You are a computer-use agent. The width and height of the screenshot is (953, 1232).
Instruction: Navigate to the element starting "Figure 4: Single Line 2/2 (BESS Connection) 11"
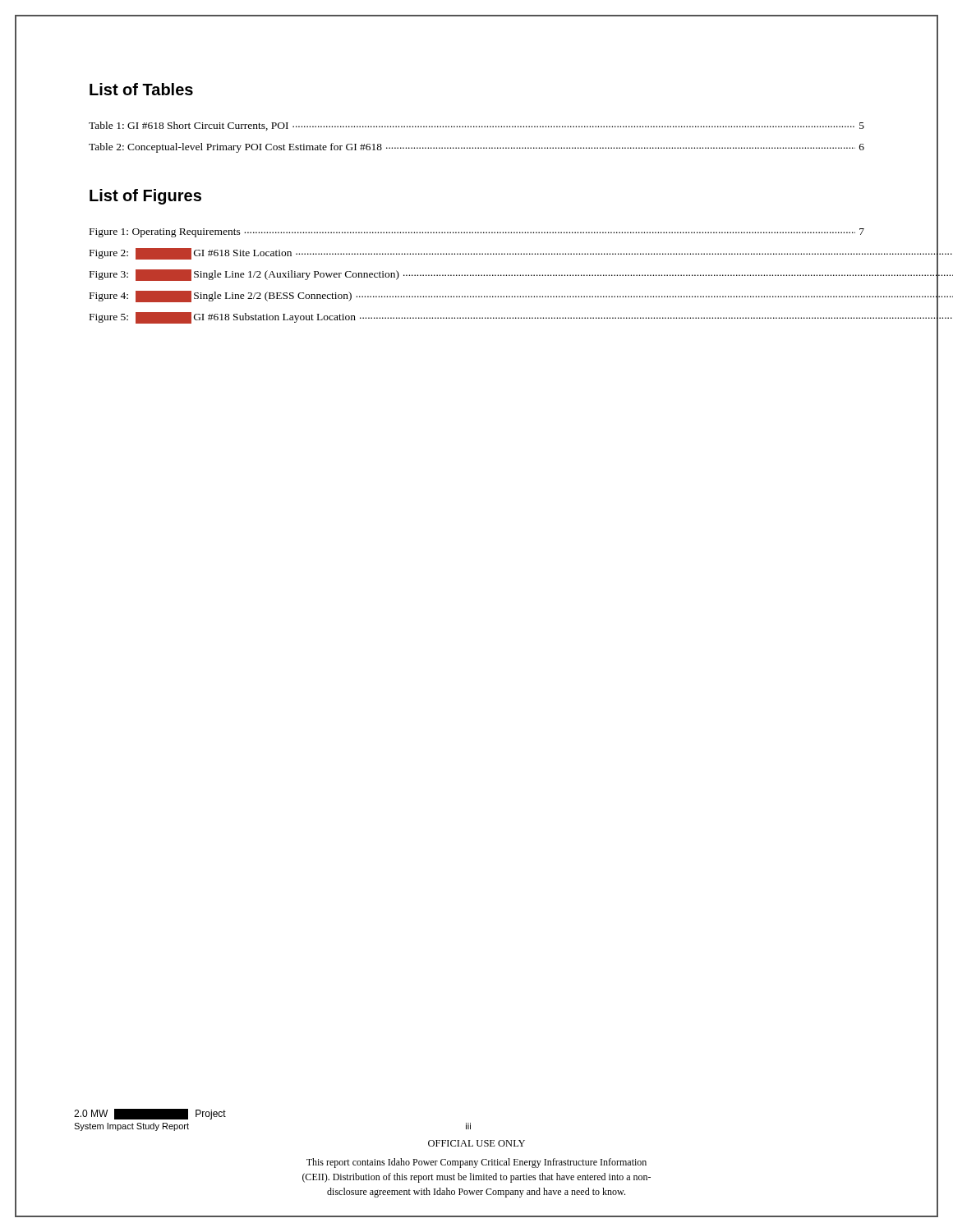point(476,296)
